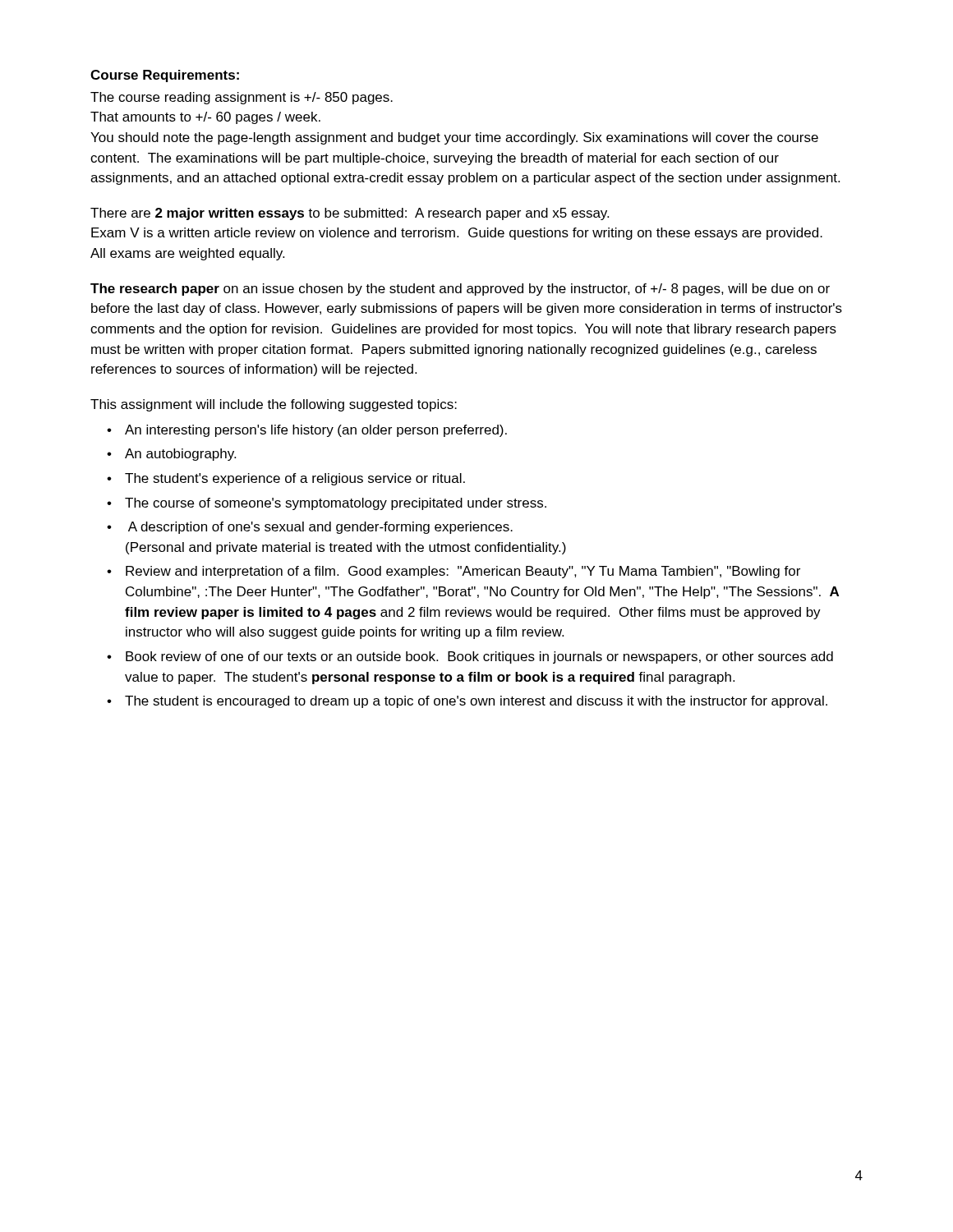
Task: Click on the text block starting "• An interesting person's life"
Action: pos(485,430)
